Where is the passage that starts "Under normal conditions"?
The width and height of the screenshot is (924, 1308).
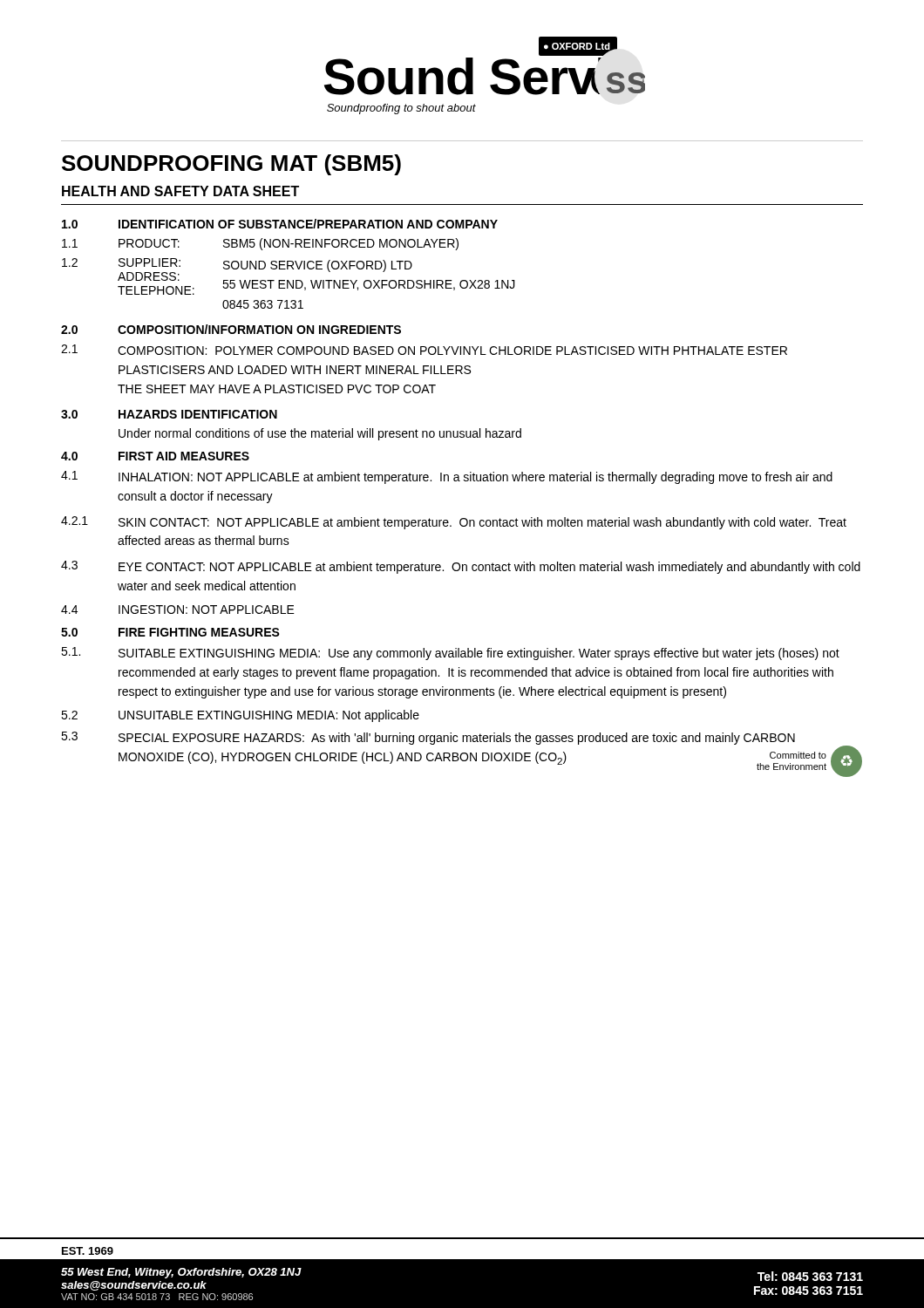(x=291, y=434)
